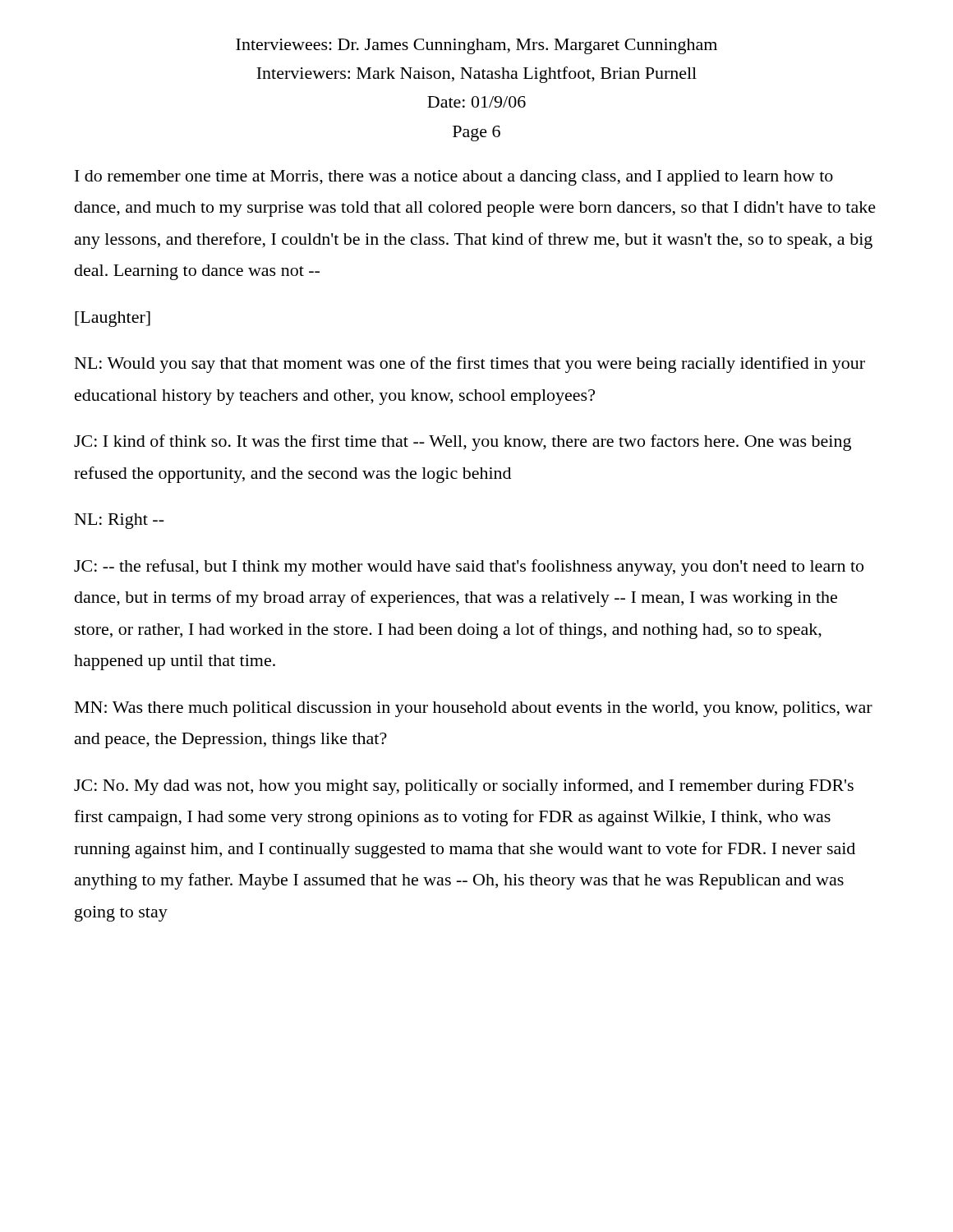Navigate to the element starting "JC: No. My dad was not, how you"
Image resolution: width=953 pixels, height=1232 pixels.
[465, 848]
